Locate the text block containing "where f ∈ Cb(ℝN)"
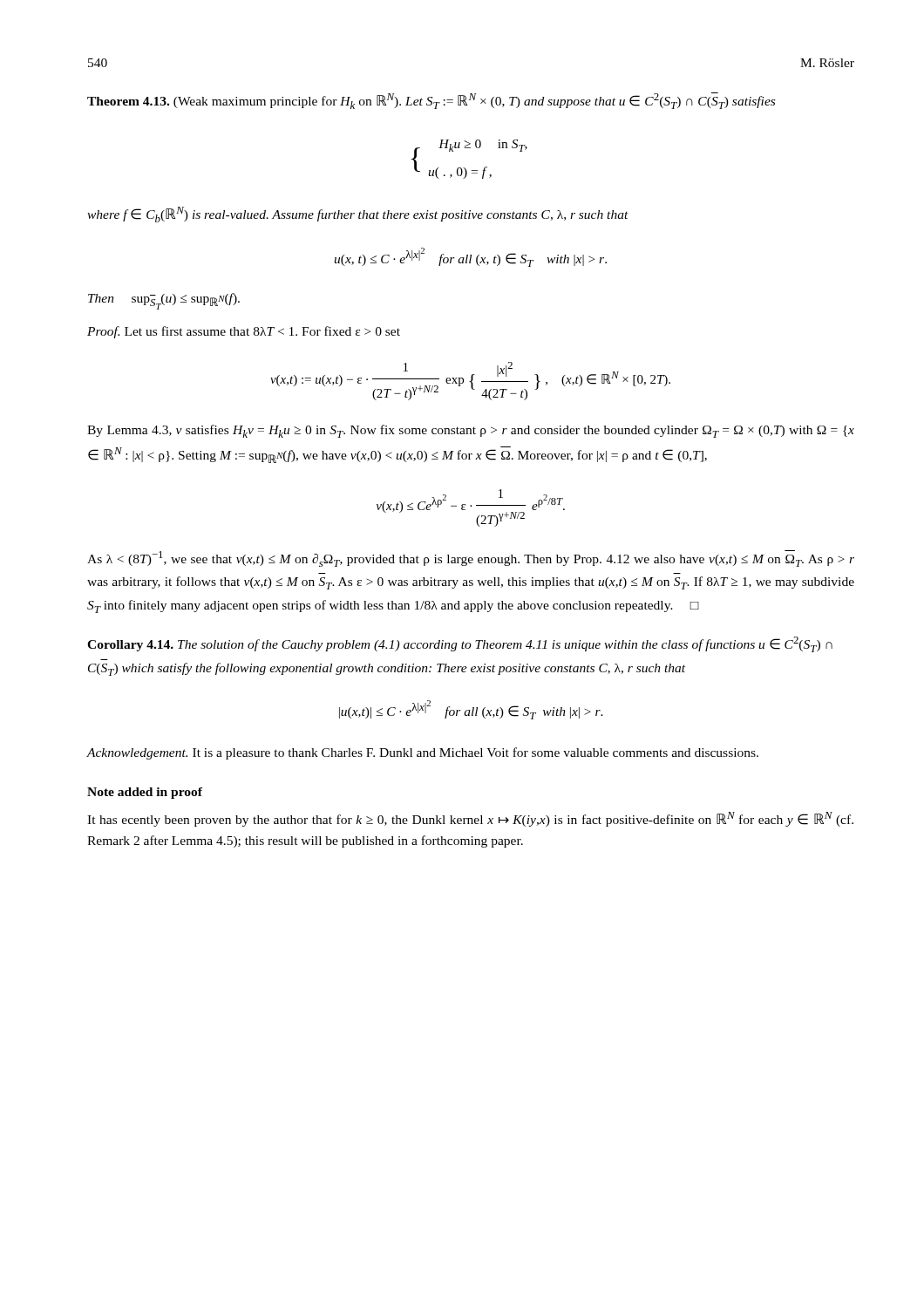Viewport: 924px width, 1308px height. click(x=471, y=214)
